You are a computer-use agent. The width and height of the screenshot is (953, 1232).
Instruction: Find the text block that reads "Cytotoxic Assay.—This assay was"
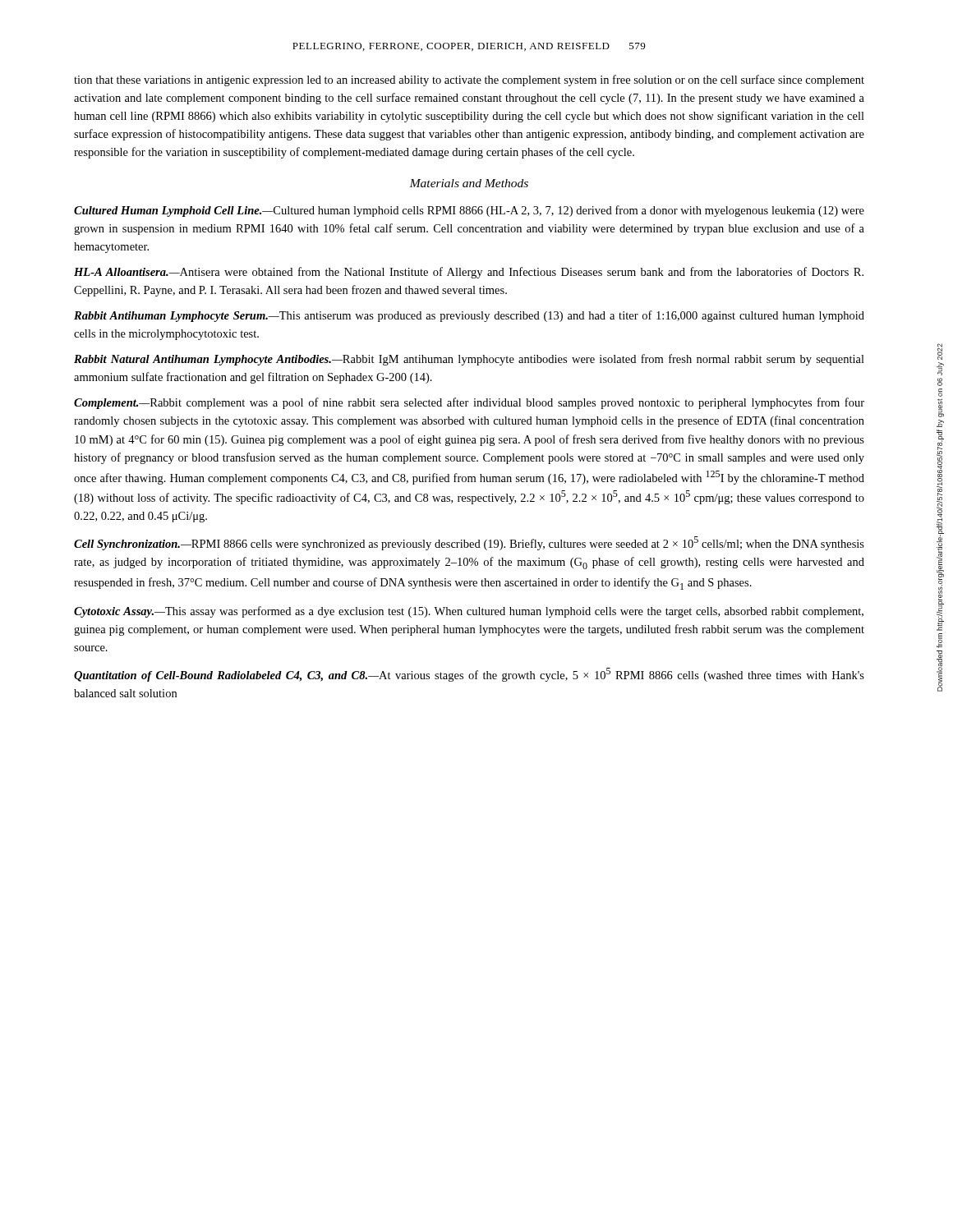pyautogui.click(x=469, y=629)
